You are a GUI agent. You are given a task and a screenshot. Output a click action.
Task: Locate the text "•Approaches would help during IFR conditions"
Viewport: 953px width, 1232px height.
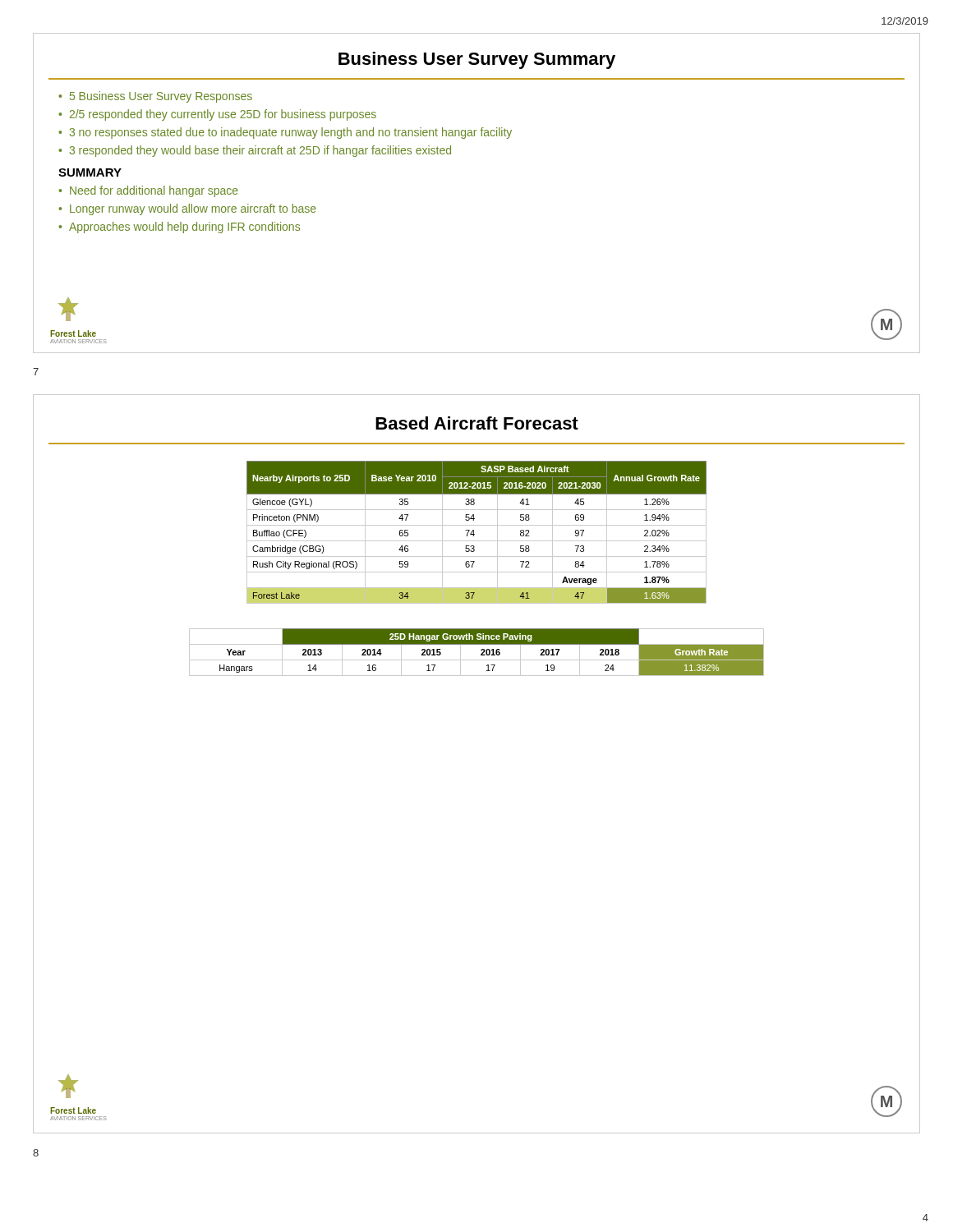pos(179,227)
